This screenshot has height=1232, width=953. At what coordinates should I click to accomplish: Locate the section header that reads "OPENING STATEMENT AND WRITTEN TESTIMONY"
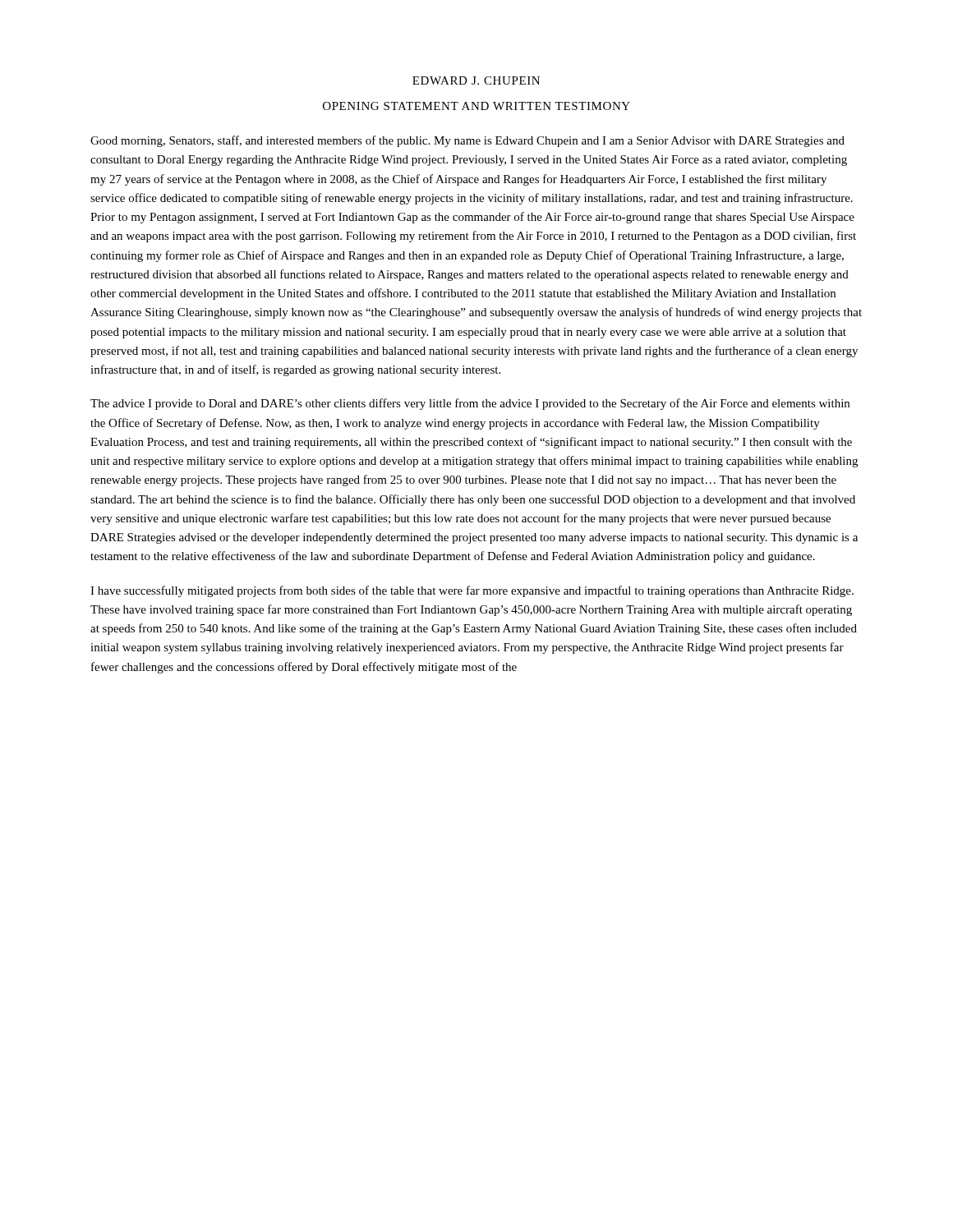coord(476,106)
